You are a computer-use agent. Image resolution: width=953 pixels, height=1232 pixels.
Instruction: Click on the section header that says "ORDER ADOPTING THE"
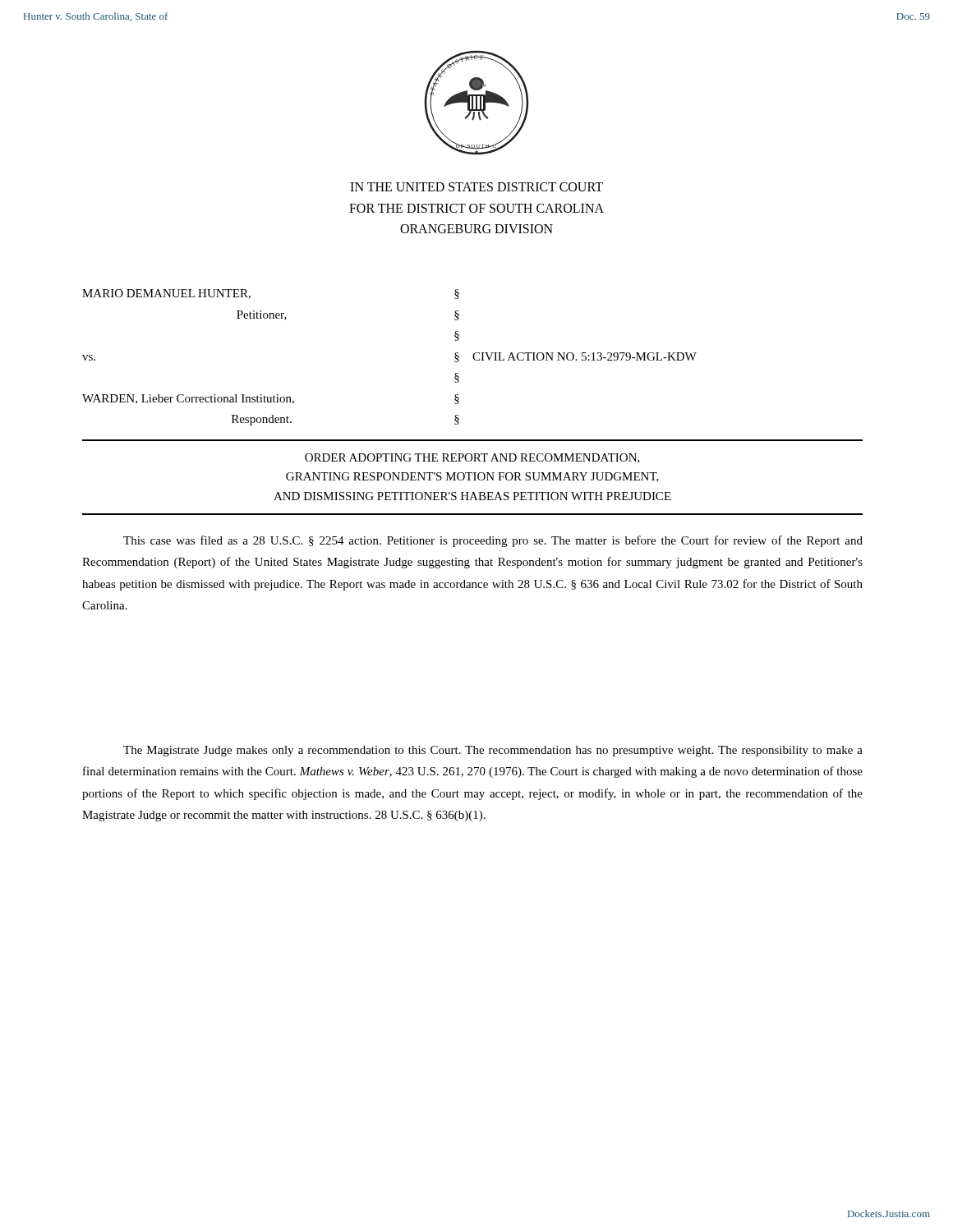(472, 477)
